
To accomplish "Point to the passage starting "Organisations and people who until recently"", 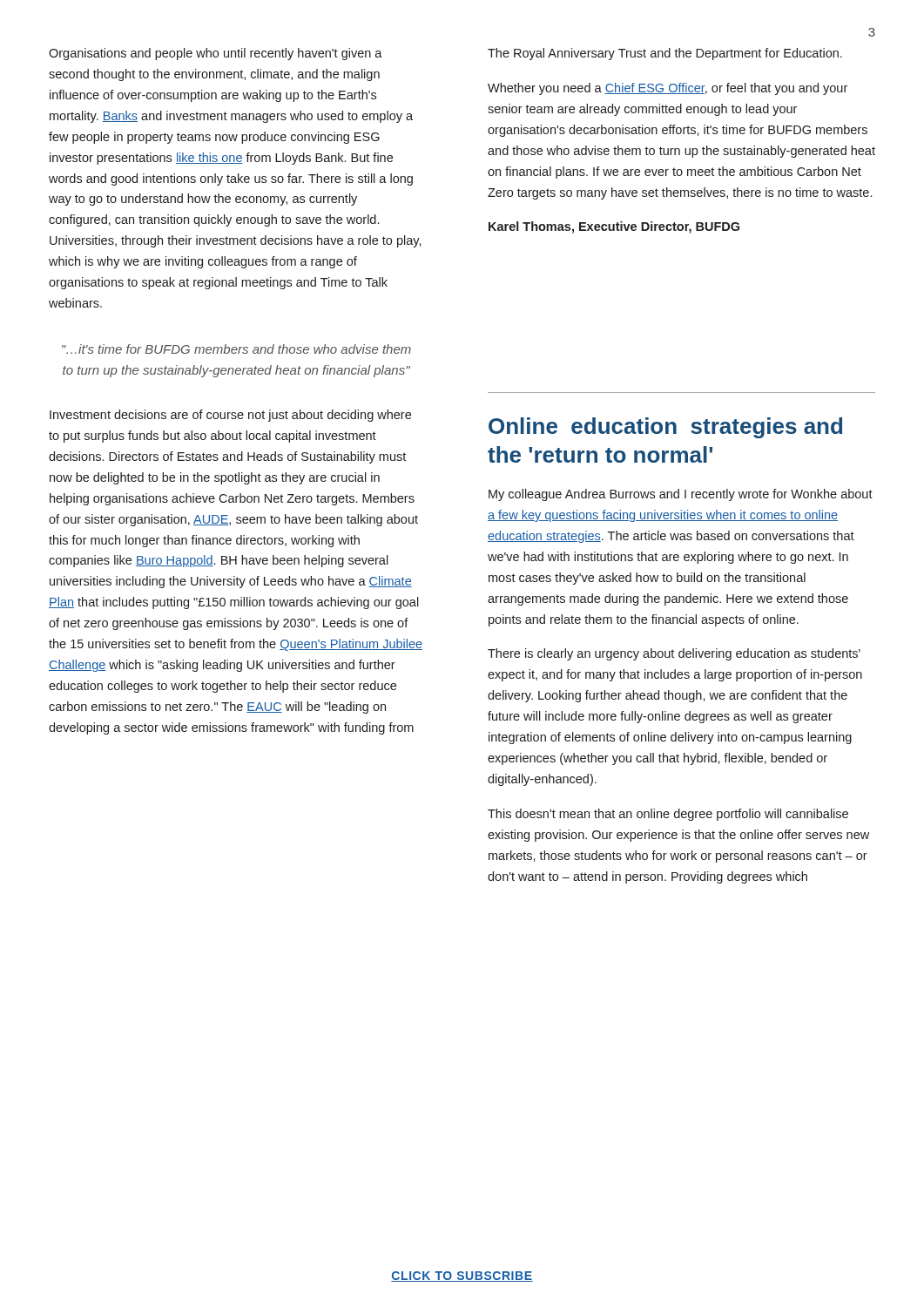I will pos(235,178).
